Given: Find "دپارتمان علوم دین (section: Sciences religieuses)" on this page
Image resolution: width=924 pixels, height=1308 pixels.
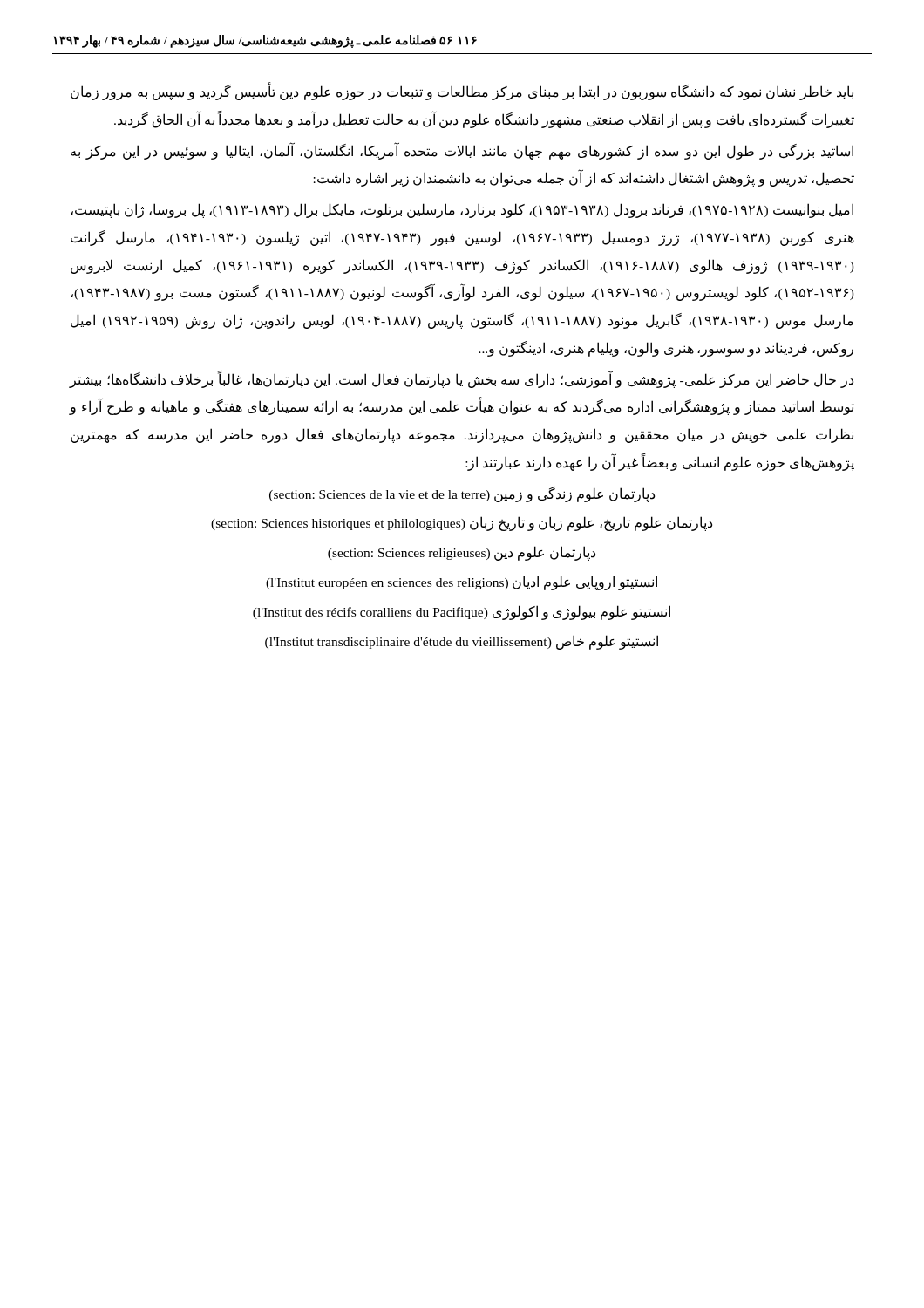Looking at the screenshot, I should 462,553.
